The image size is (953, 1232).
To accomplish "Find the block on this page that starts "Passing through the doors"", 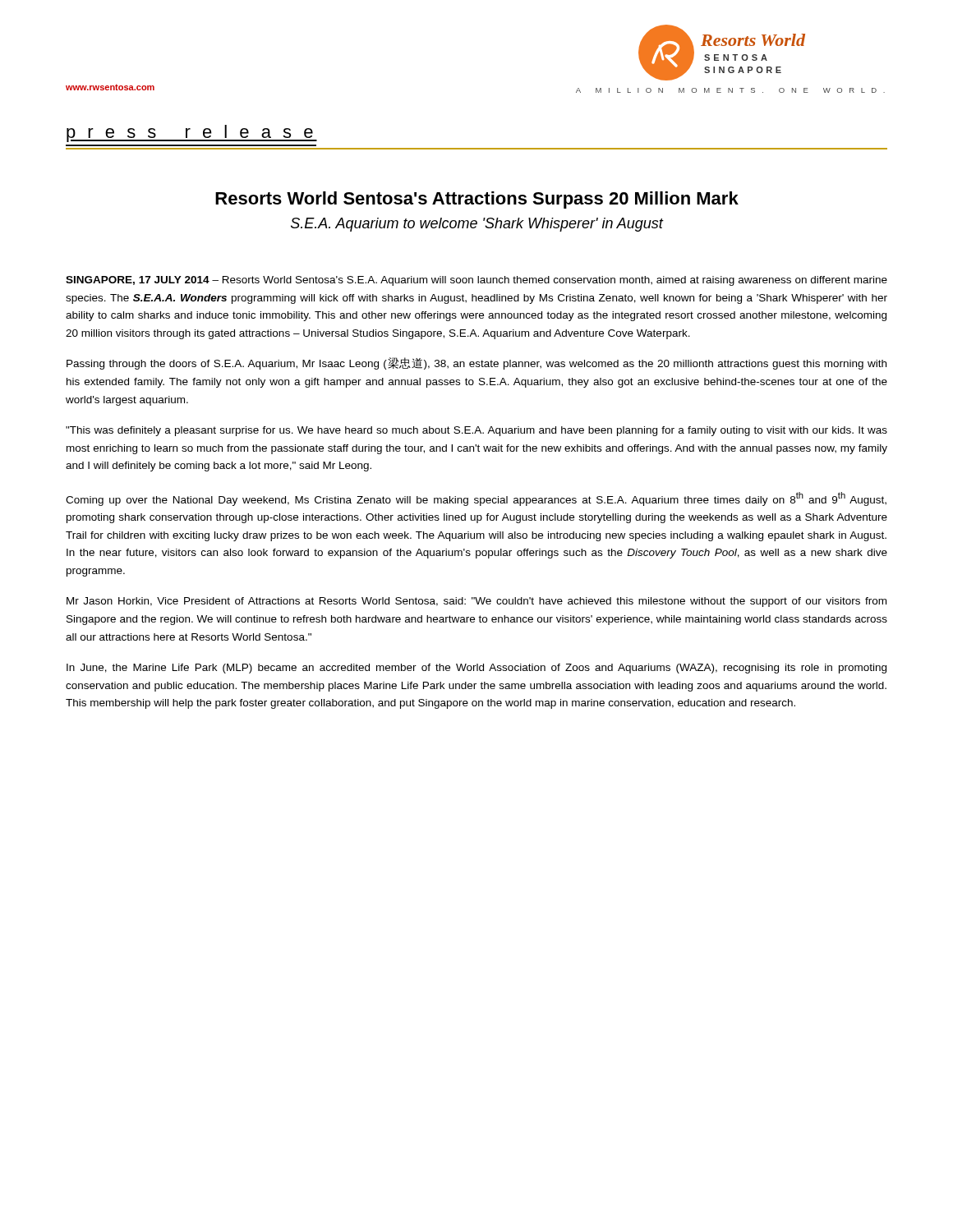I will click(x=476, y=382).
